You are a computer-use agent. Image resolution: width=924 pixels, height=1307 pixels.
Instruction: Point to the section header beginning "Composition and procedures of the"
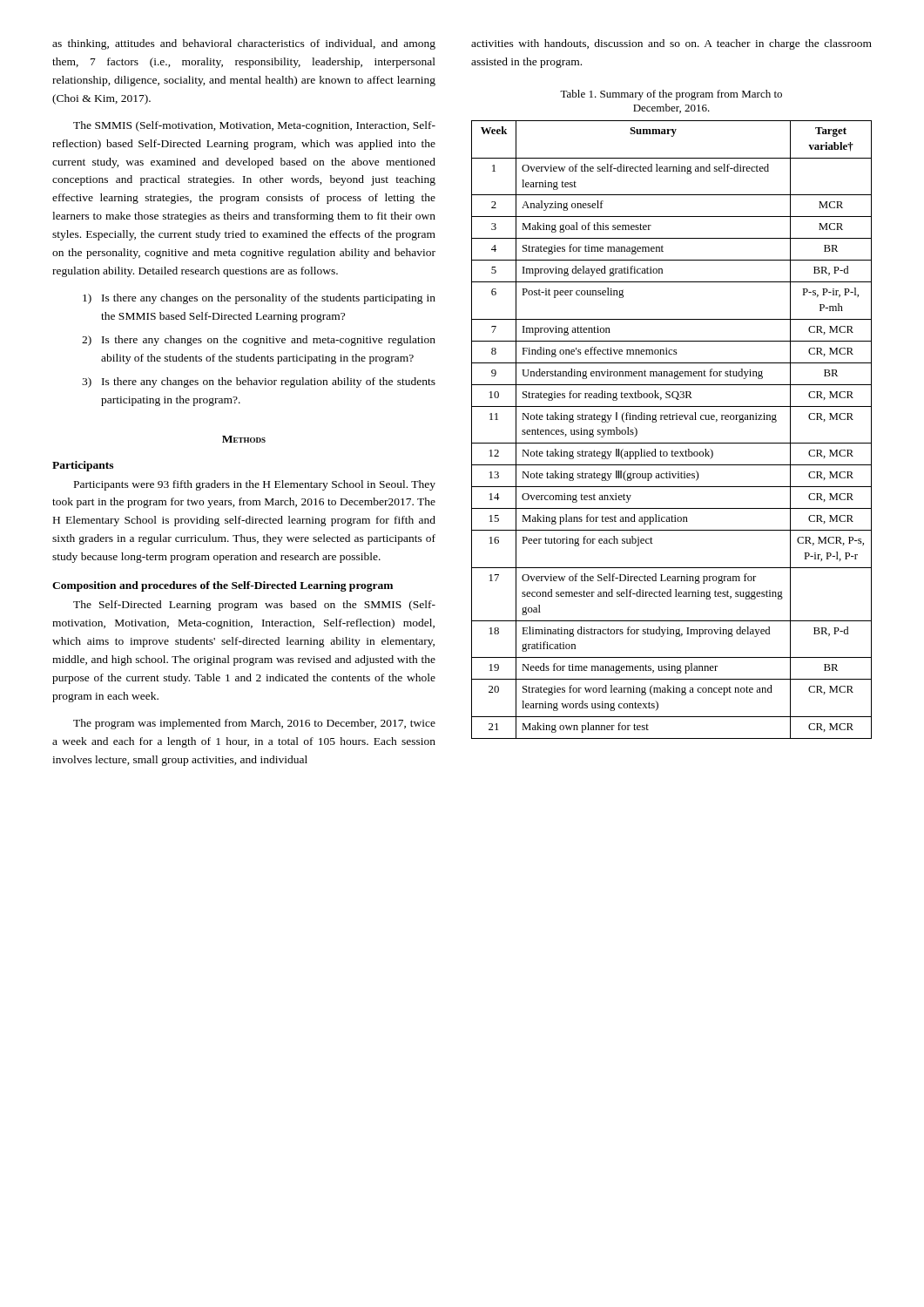223,585
